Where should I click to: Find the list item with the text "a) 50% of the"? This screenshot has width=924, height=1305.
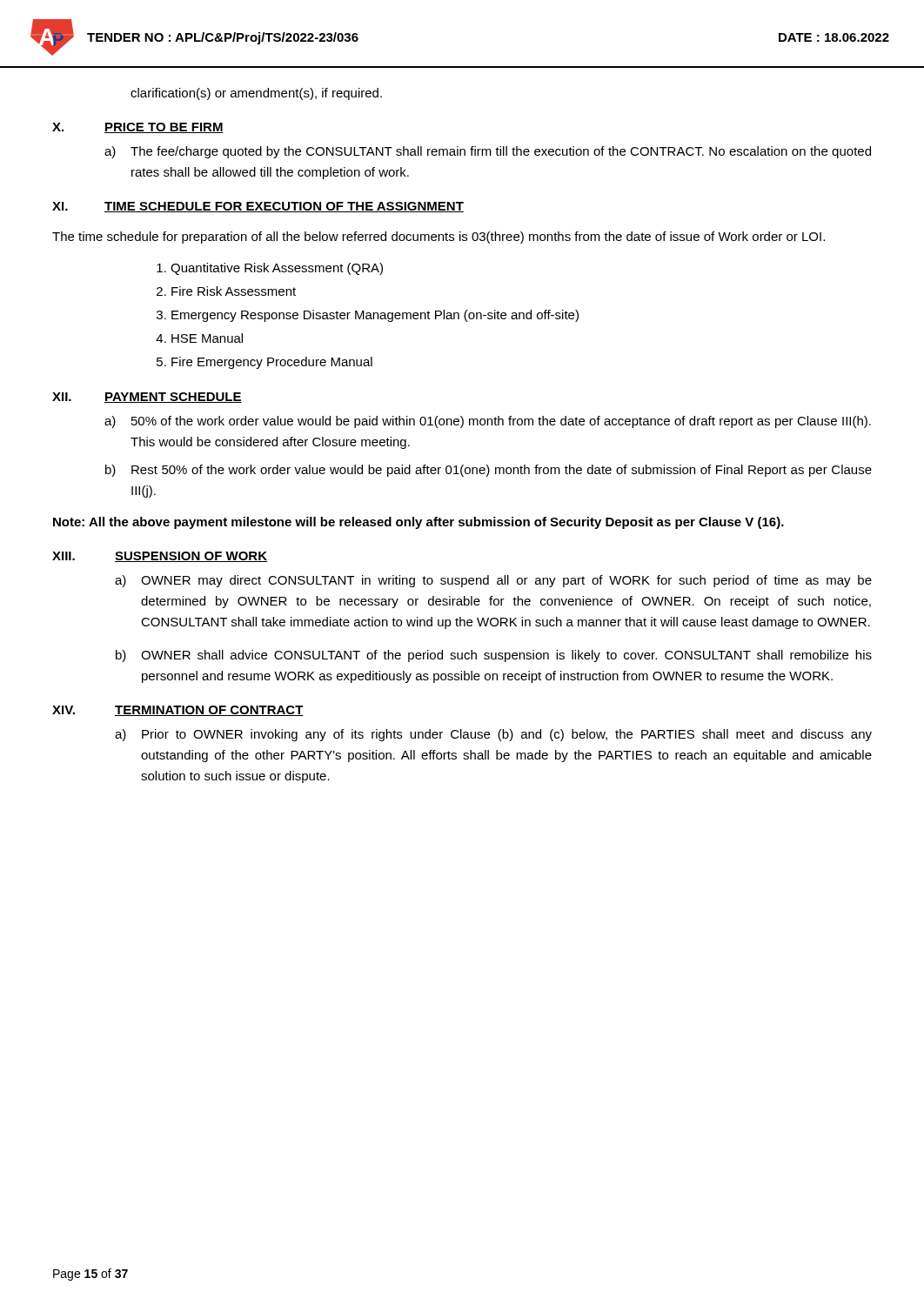pyautogui.click(x=488, y=455)
